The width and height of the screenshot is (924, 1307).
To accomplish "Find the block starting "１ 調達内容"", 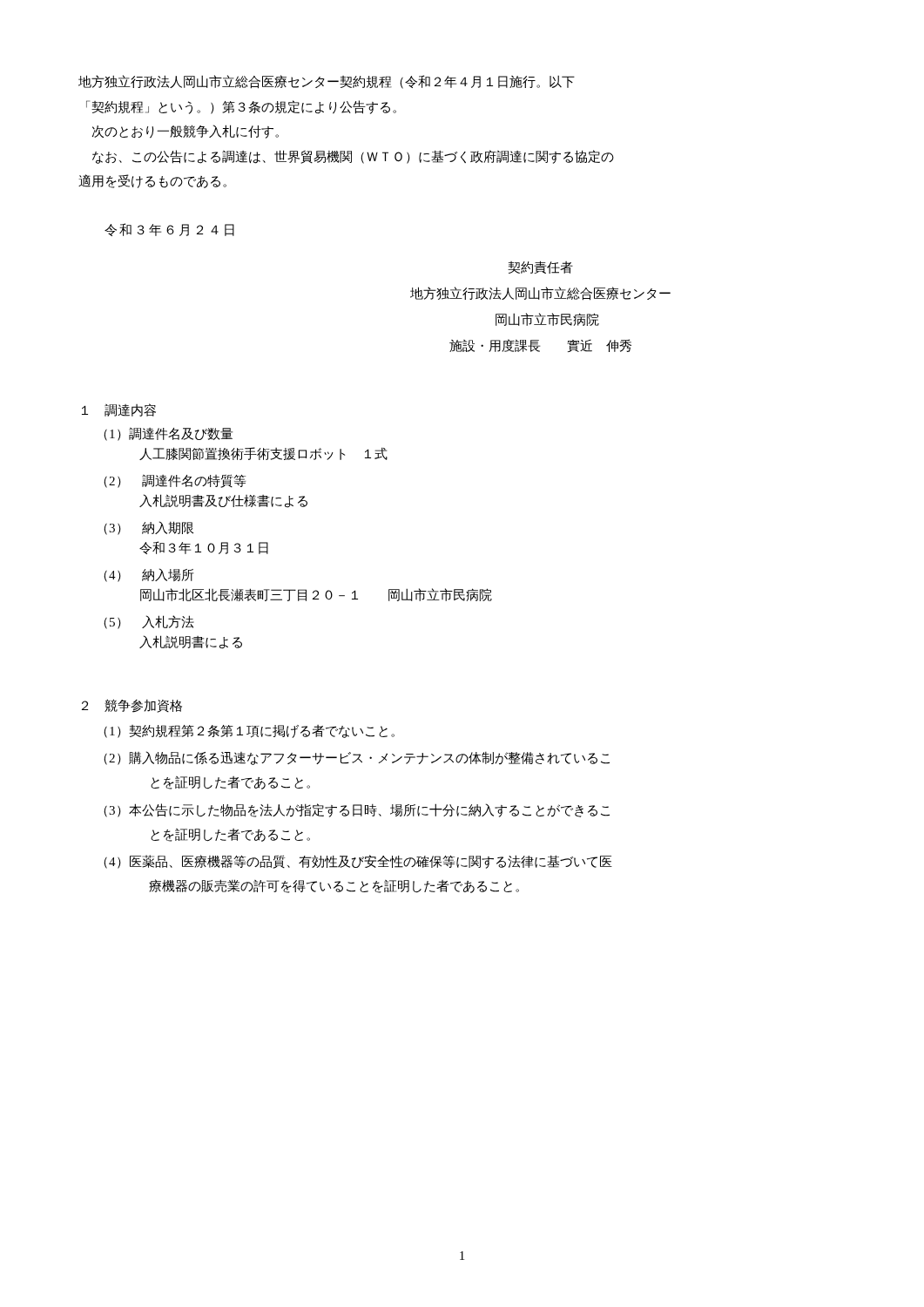I will coord(118,410).
